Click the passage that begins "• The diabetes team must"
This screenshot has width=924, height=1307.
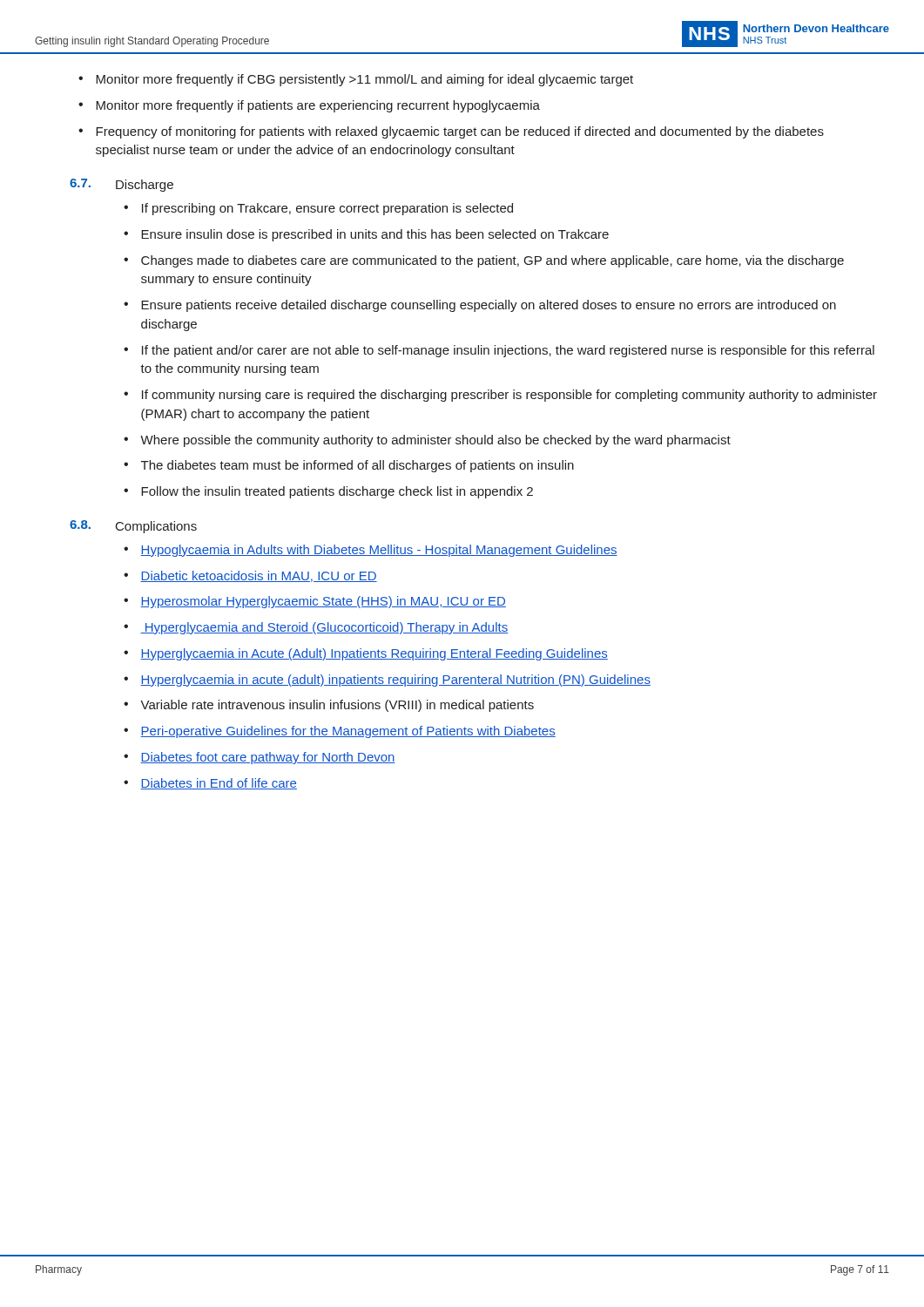(x=502, y=465)
